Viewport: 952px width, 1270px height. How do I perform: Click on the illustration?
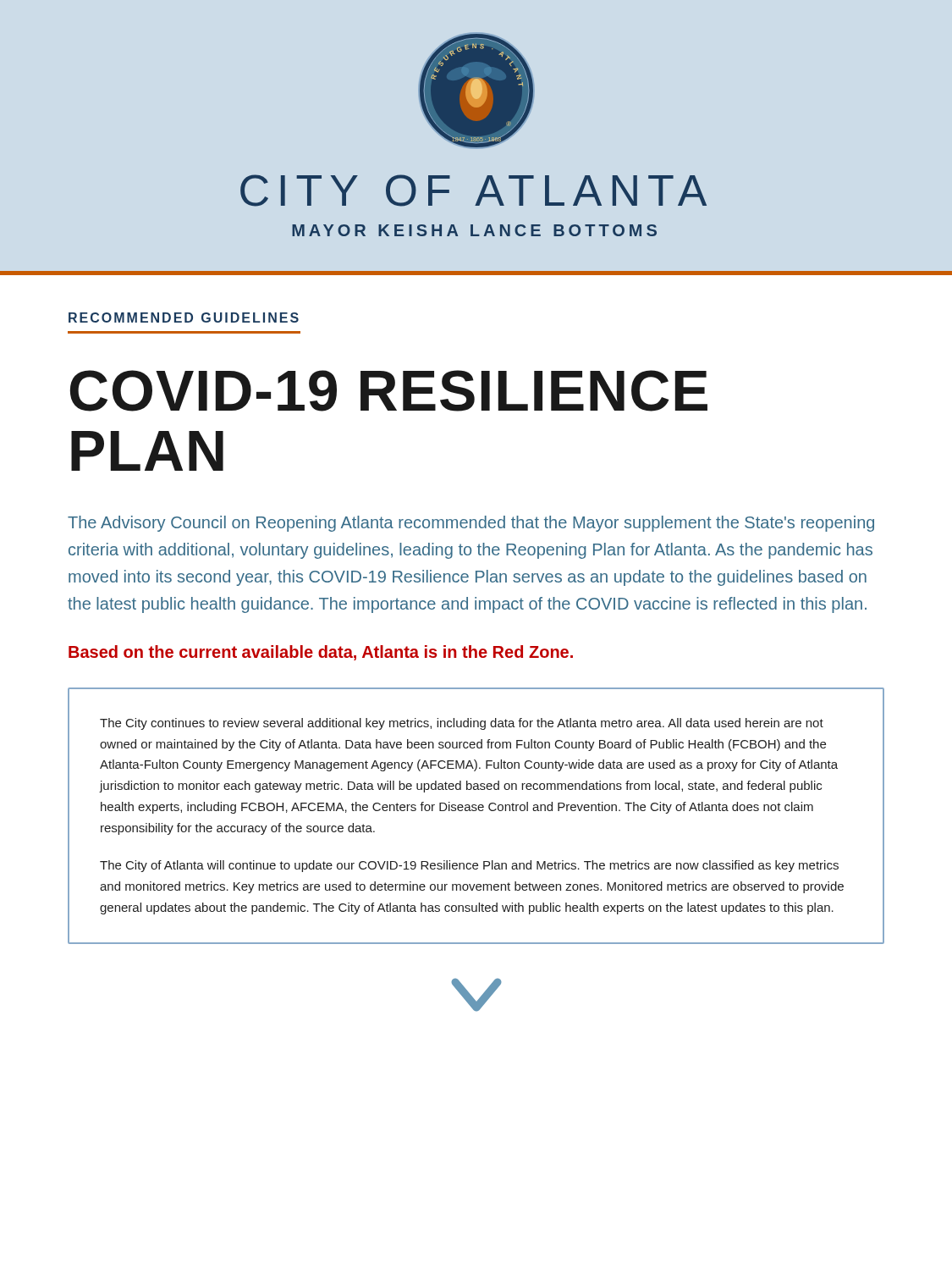pos(476,995)
